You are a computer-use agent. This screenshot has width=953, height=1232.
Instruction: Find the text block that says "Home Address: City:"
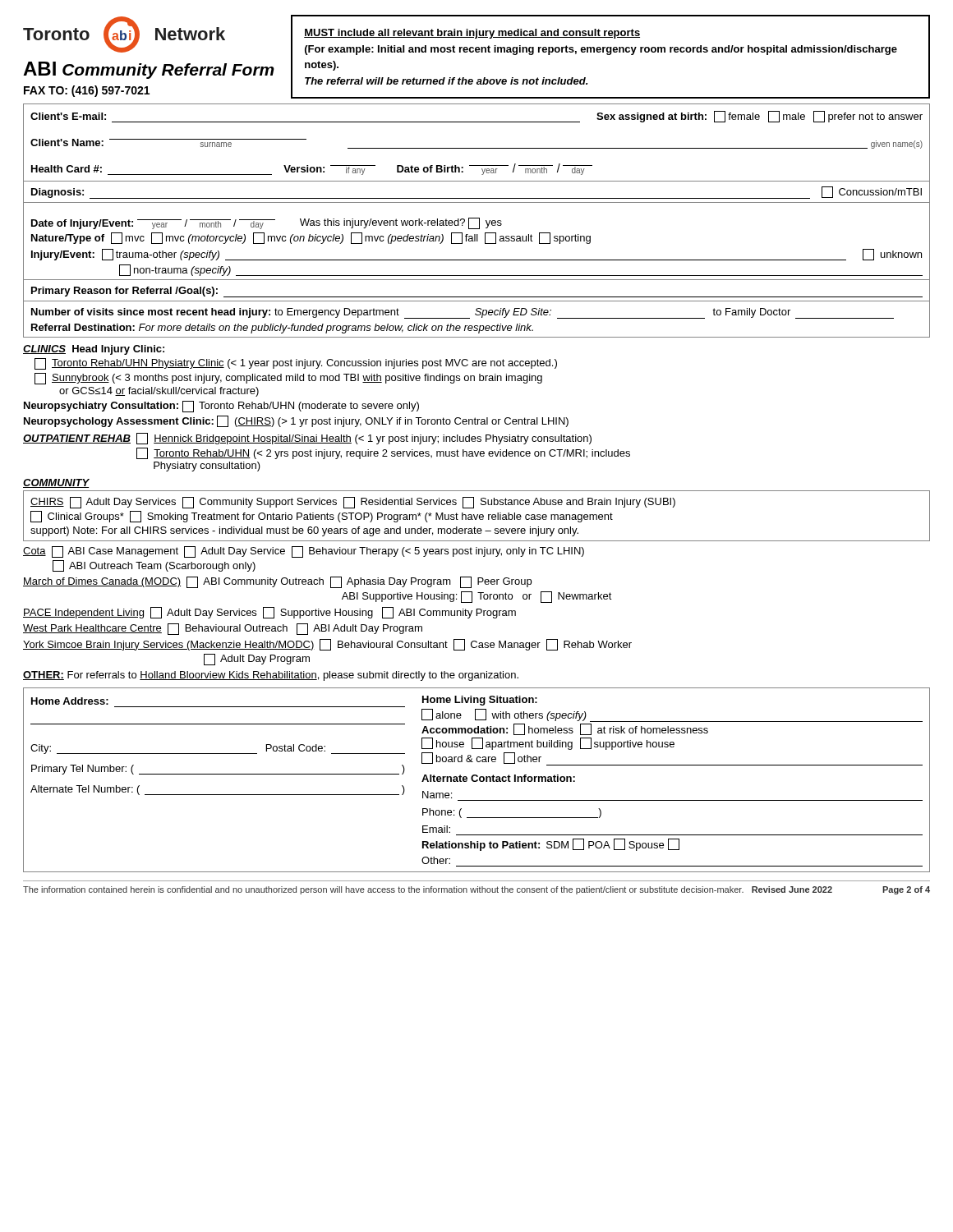click(x=218, y=744)
